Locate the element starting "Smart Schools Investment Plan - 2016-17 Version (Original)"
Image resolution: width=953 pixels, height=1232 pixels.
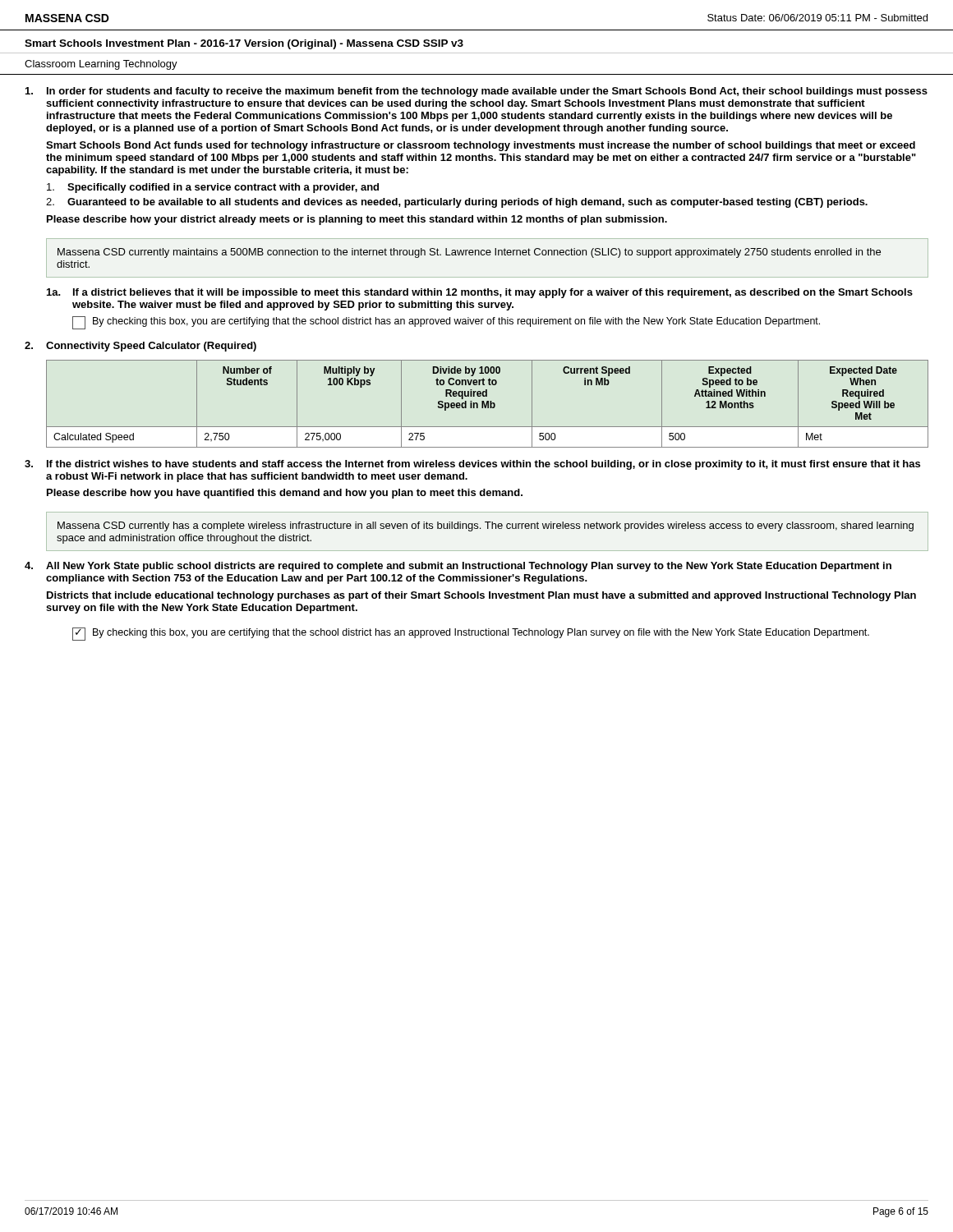coord(244,43)
